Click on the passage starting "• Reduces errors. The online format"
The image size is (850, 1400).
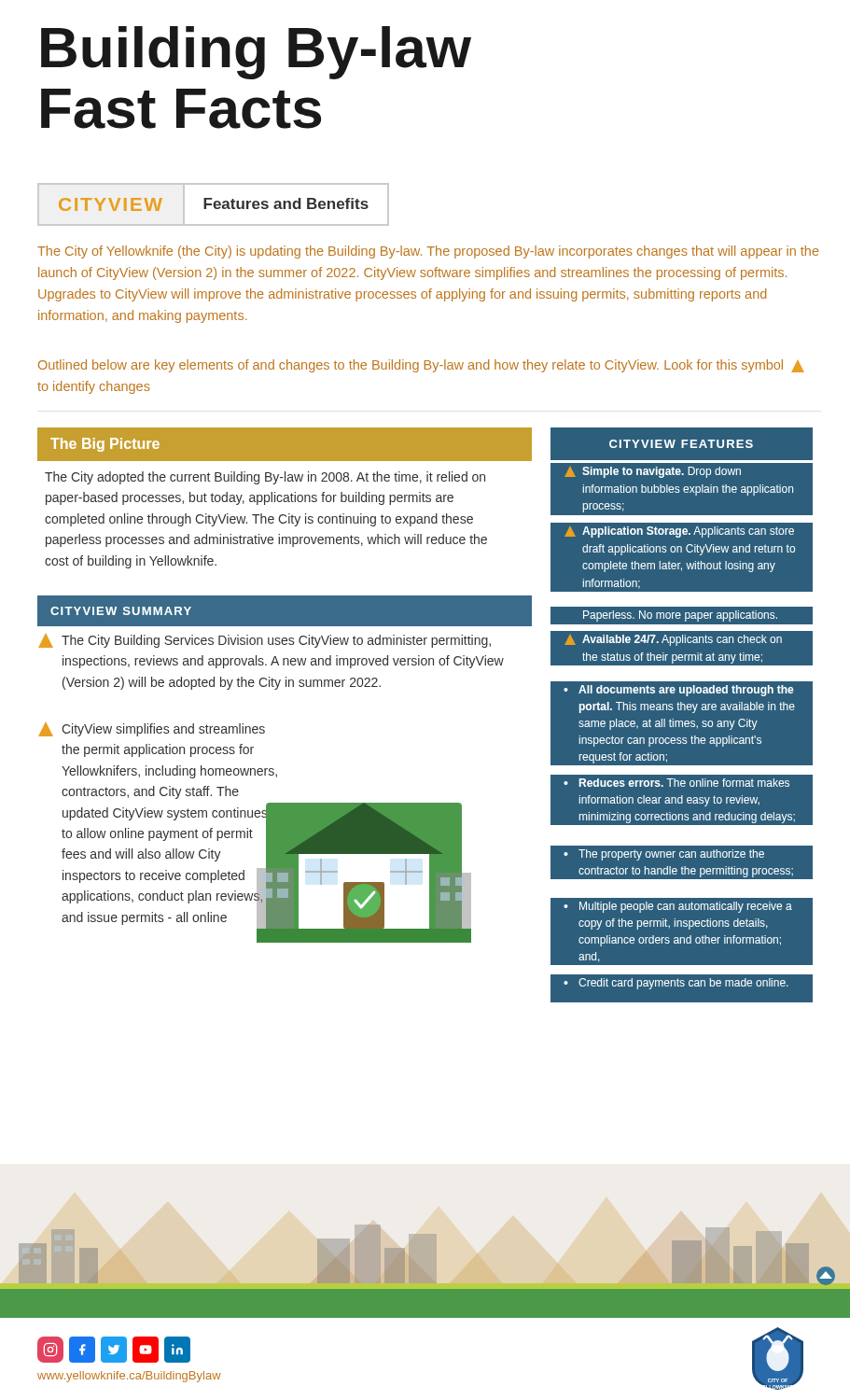[x=682, y=800]
